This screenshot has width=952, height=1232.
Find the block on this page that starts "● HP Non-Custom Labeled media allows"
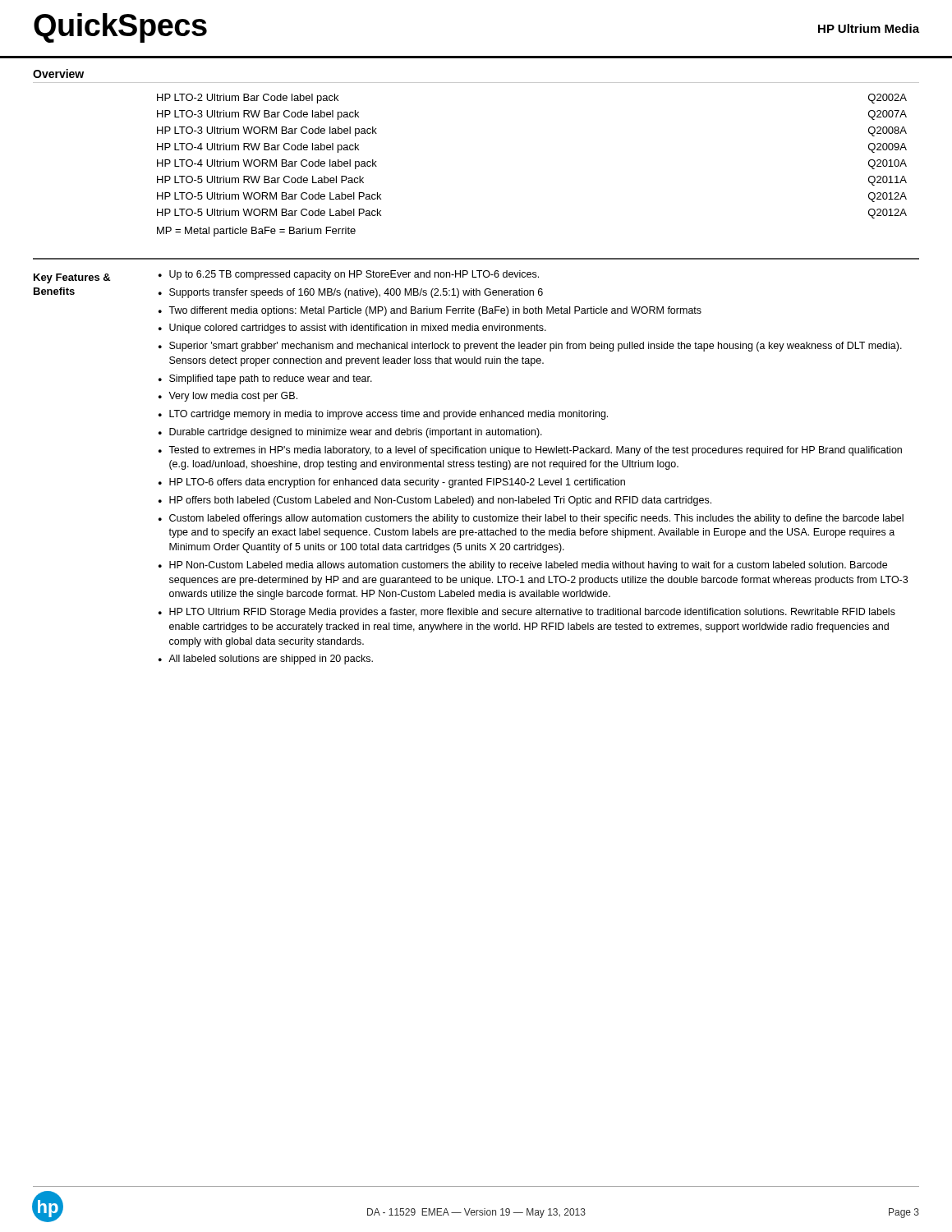point(538,580)
